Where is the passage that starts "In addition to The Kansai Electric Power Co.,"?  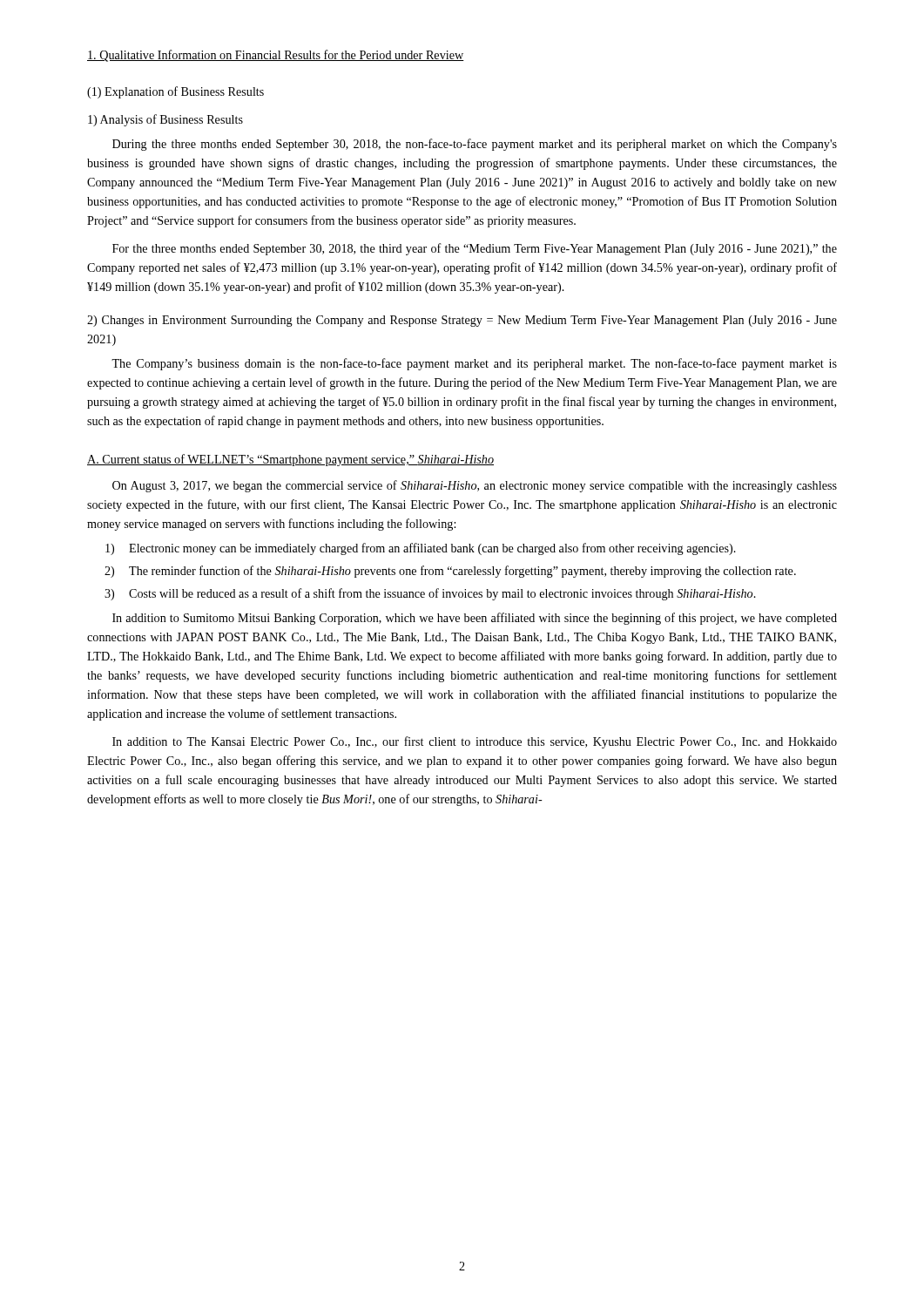462,770
